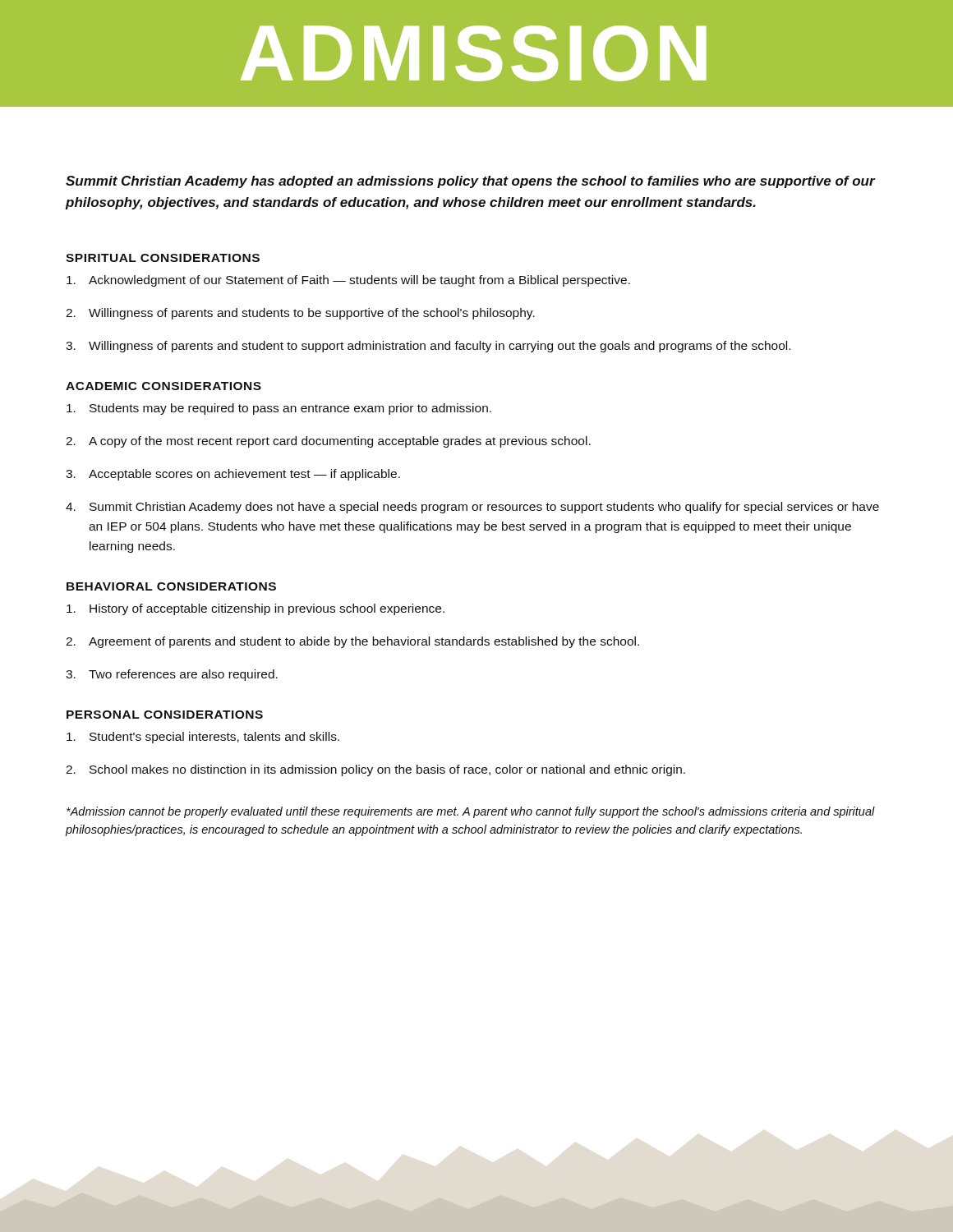
Task: Select the text starting "2.A copy of the"
Action: tap(476, 441)
